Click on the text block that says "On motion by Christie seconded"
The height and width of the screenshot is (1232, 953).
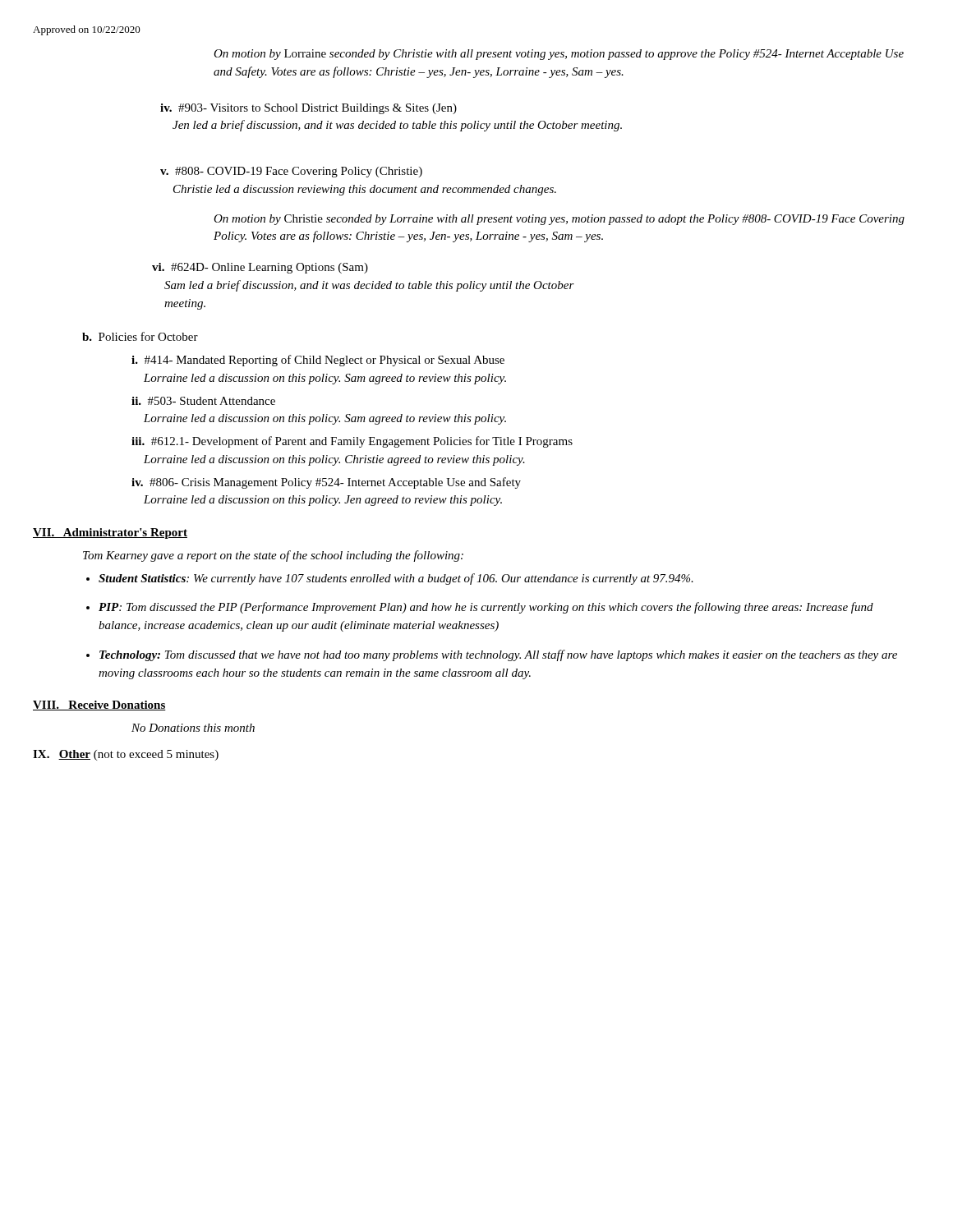point(561,228)
